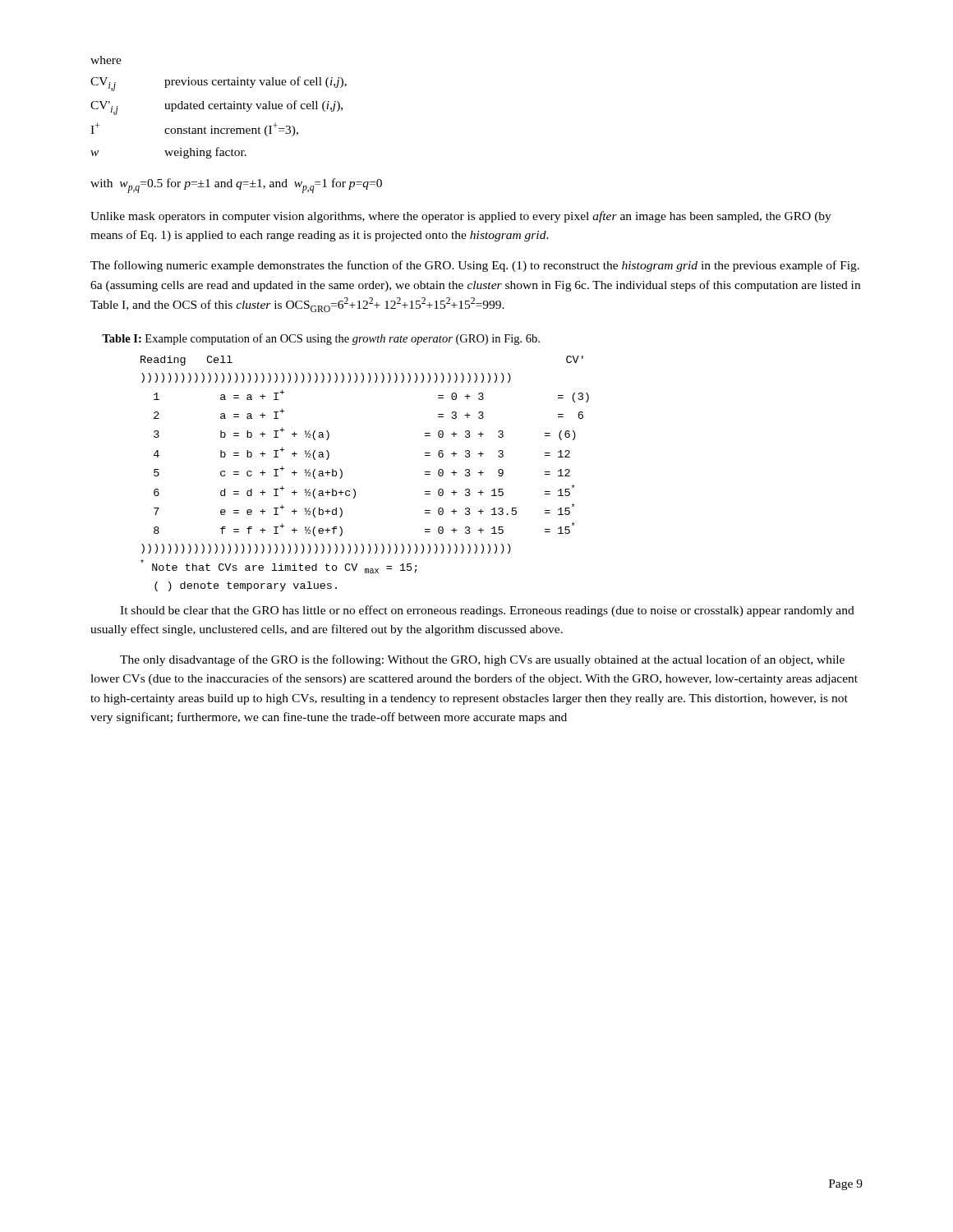Point to the text starting "The following numeric"

click(x=476, y=286)
